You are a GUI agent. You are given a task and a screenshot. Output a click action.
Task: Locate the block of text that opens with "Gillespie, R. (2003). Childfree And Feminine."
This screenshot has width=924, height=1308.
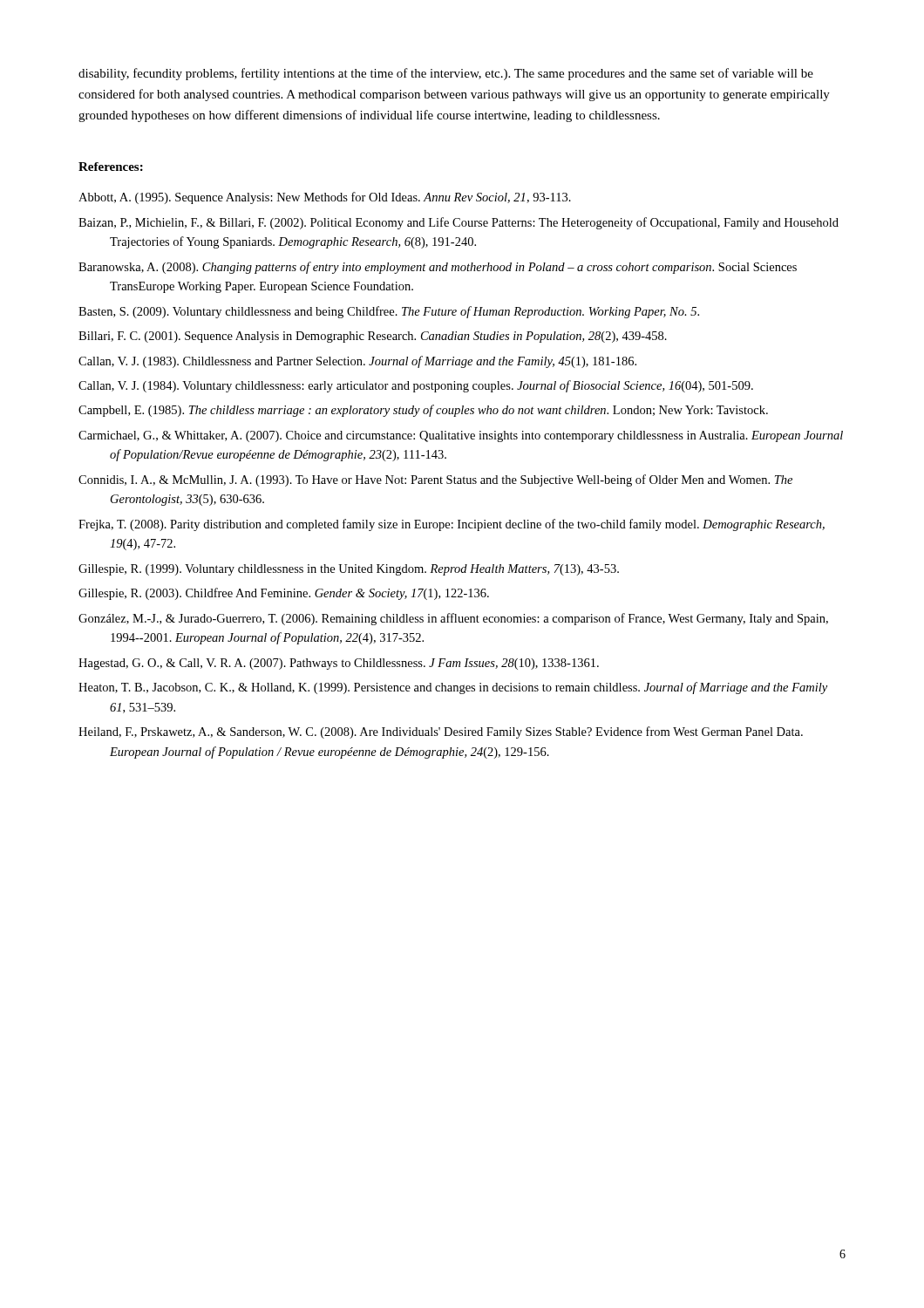pos(284,593)
